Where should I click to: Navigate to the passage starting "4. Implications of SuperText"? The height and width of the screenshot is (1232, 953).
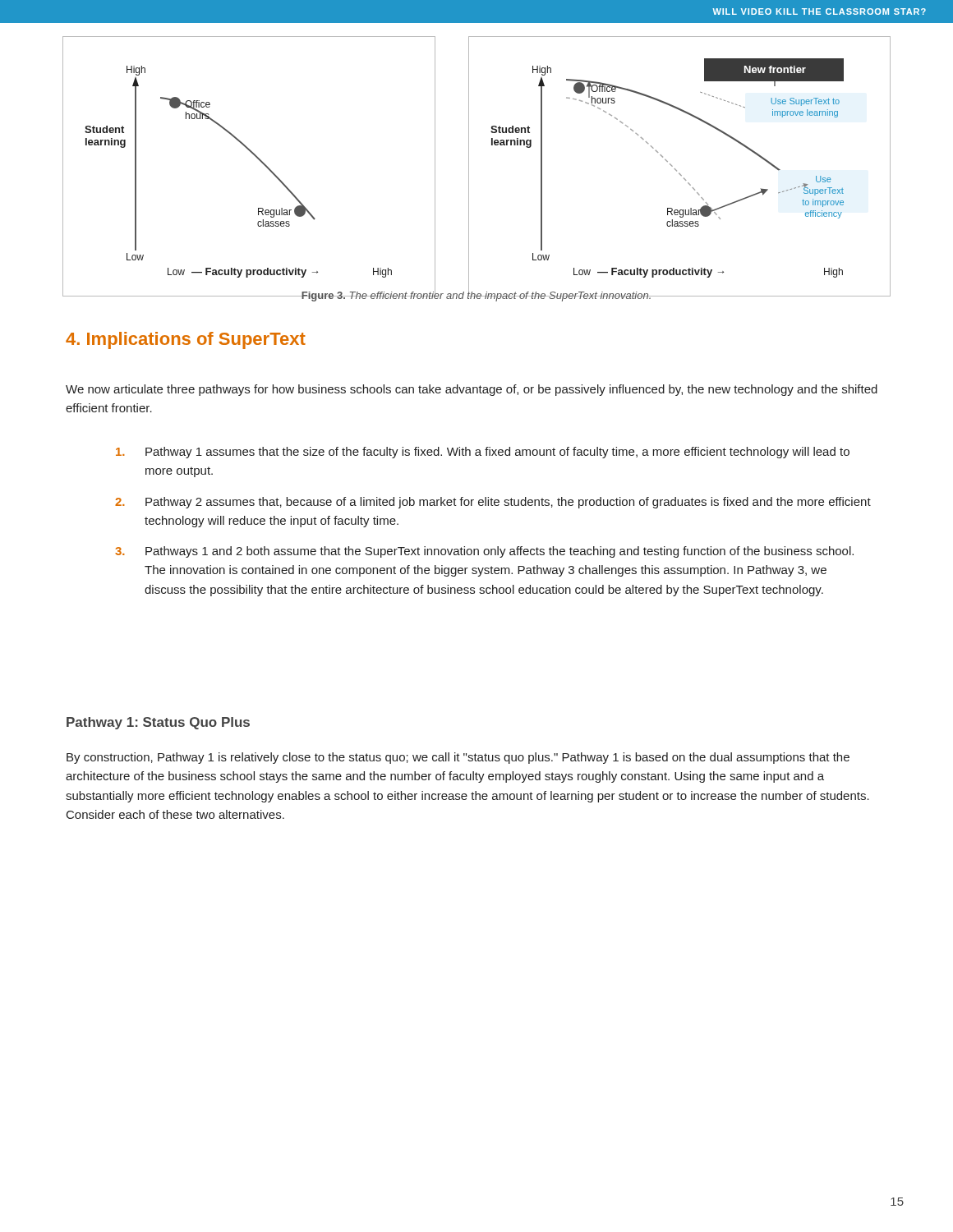click(x=186, y=340)
